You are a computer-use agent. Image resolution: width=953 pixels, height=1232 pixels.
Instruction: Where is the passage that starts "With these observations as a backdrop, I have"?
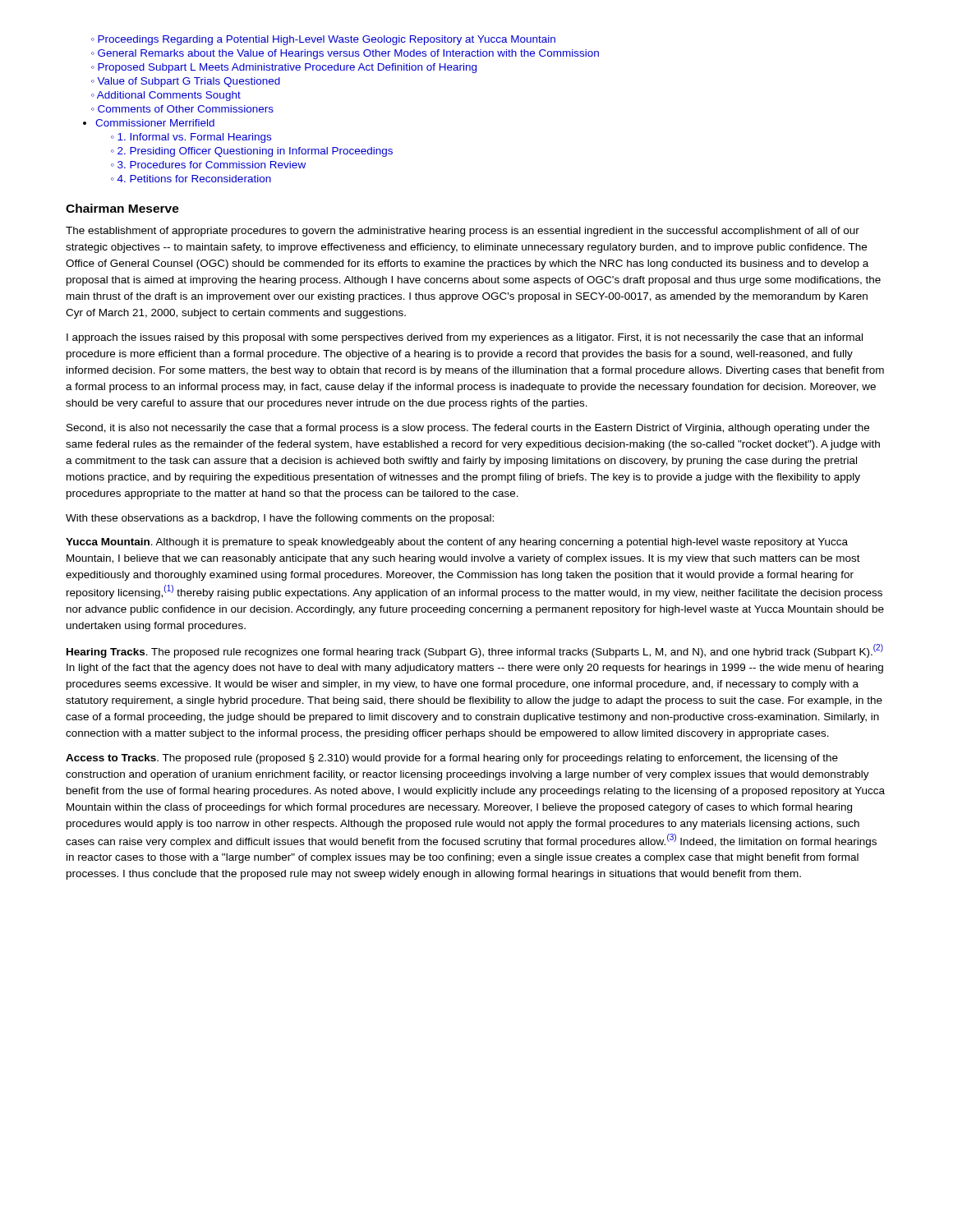pos(476,518)
